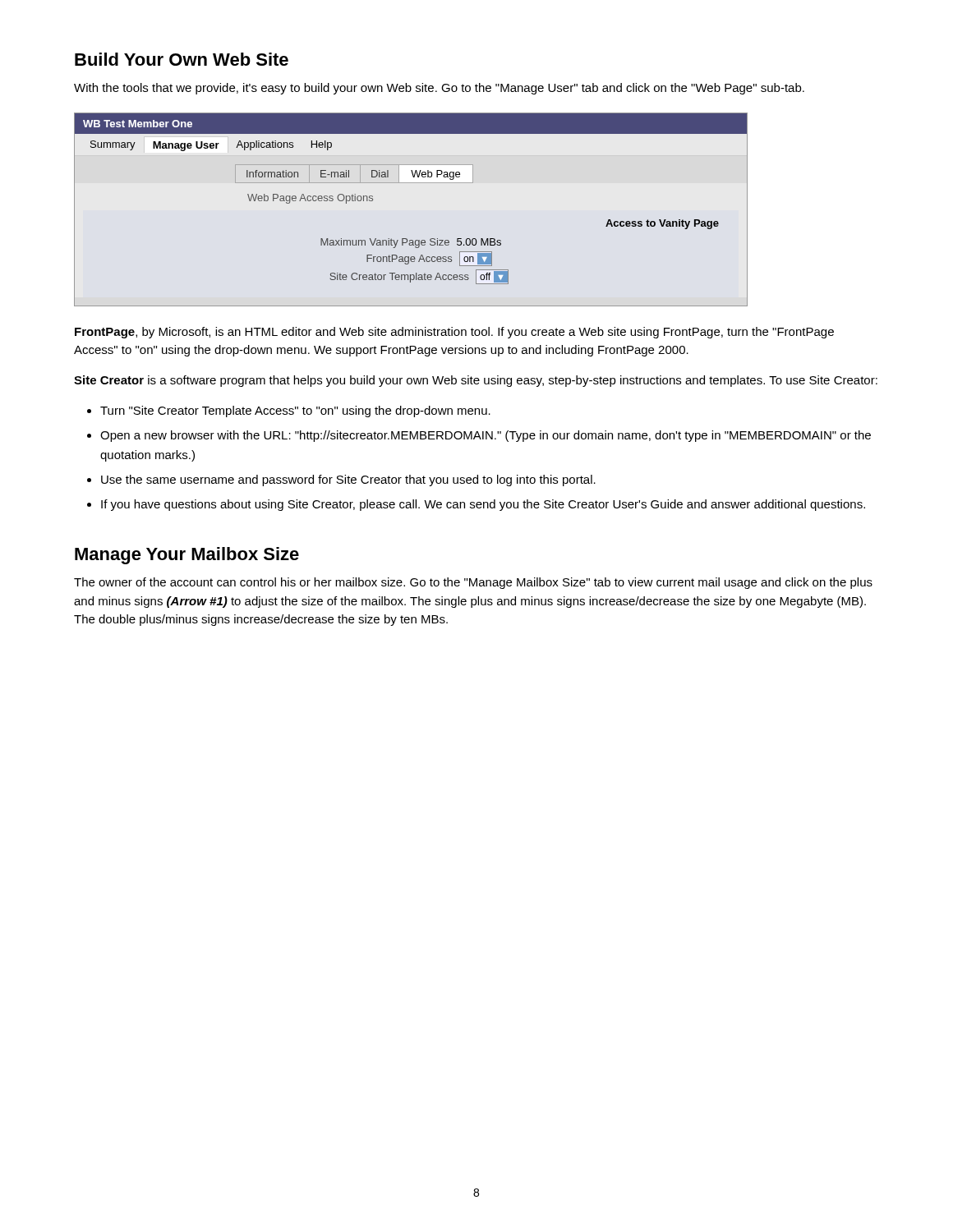This screenshot has width=953, height=1232.
Task: Point to the text block starting "Open a new browser with the URL: "http://sitecreator.MEMBERDOMAIN.""
Action: (x=486, y=445)
